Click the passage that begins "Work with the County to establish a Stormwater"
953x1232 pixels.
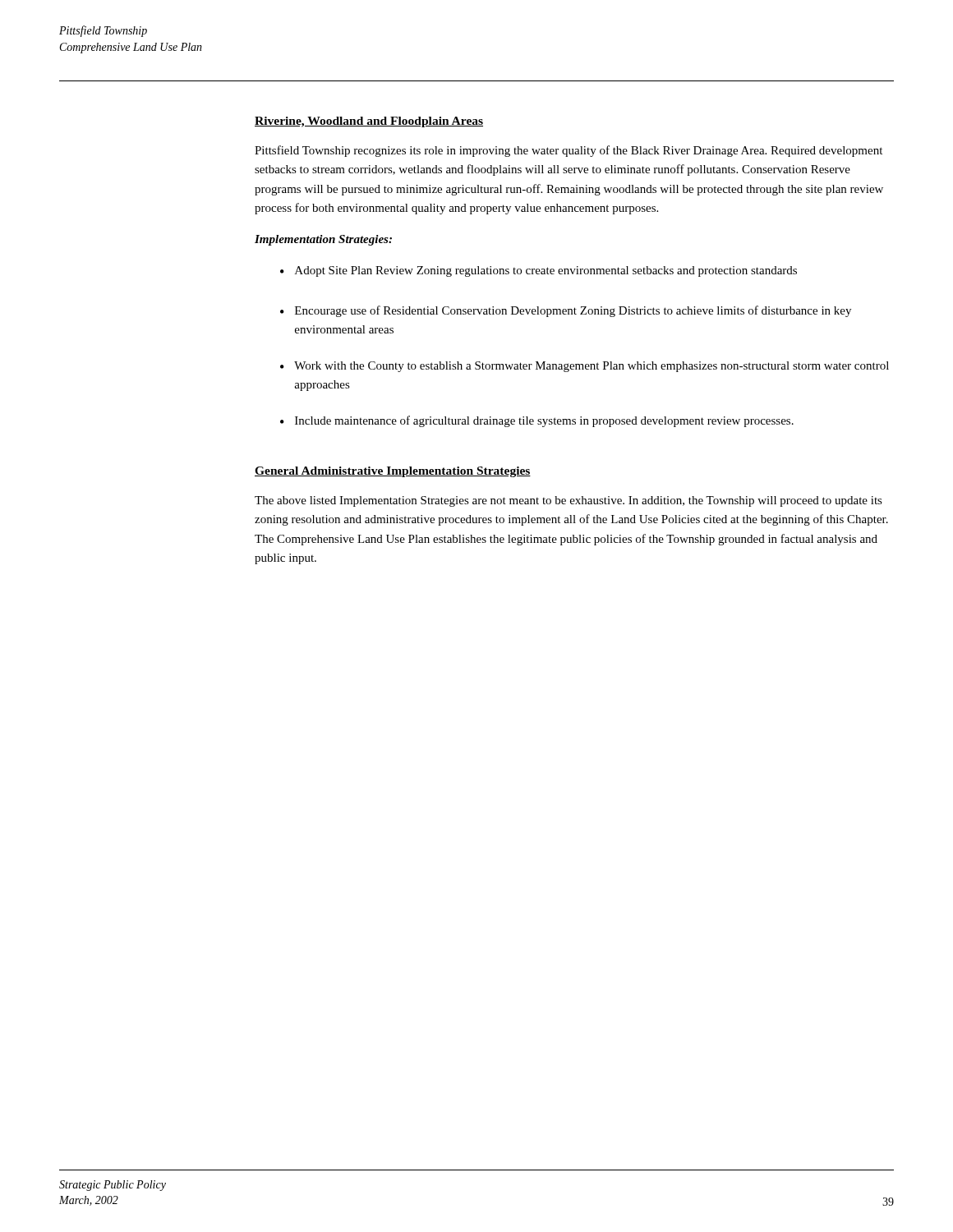click(x=594, y=375)
